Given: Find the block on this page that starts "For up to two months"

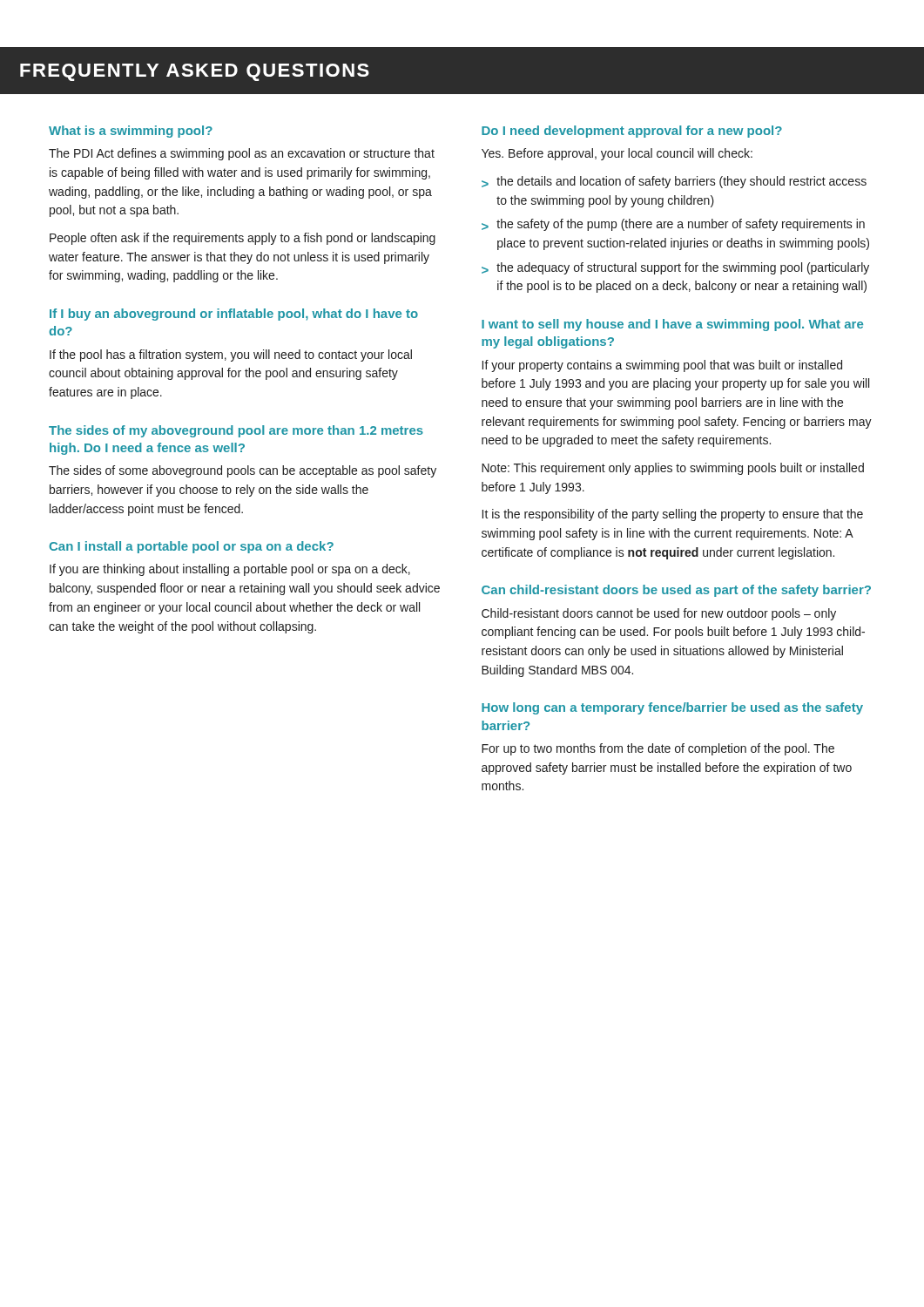Looking at the screenshot, I should tap(666, 767).
